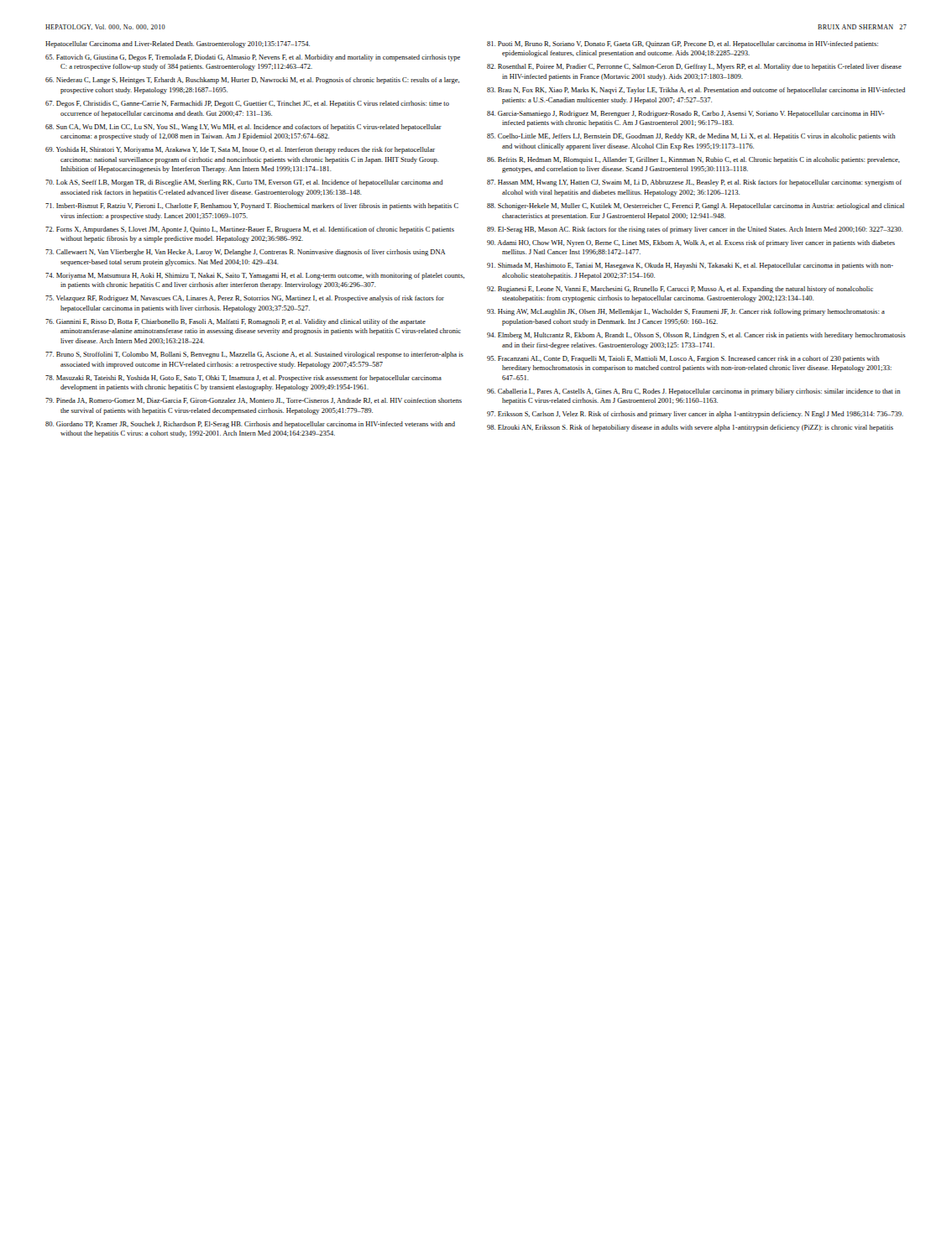The height and width of the screenshot is (1259, 952).
Task: Select the text starting "70. Lok AS, Seeff LB, Morgan TR,"
Action: coord(244,187)
